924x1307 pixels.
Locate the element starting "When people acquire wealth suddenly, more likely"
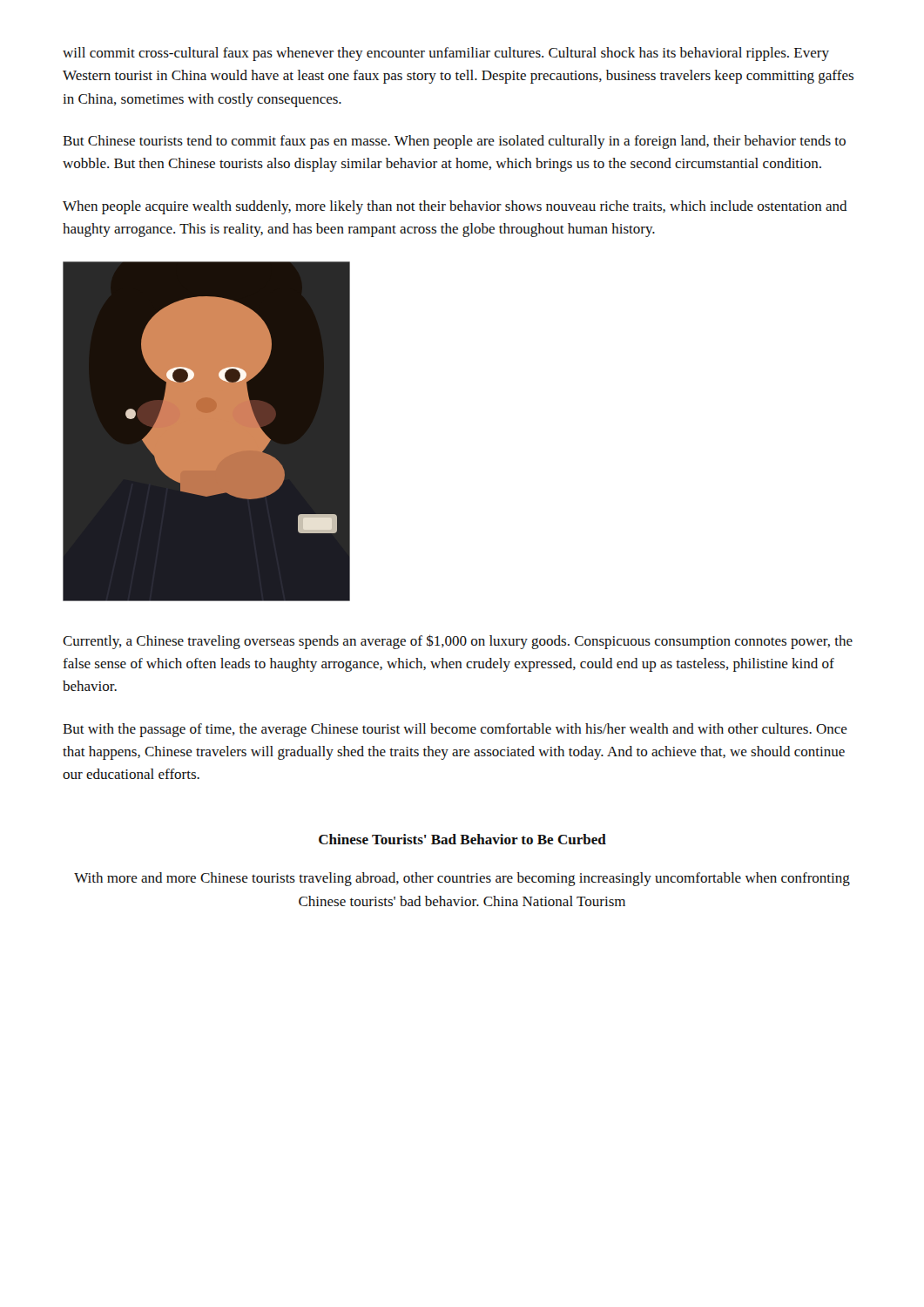click(455, 217)
